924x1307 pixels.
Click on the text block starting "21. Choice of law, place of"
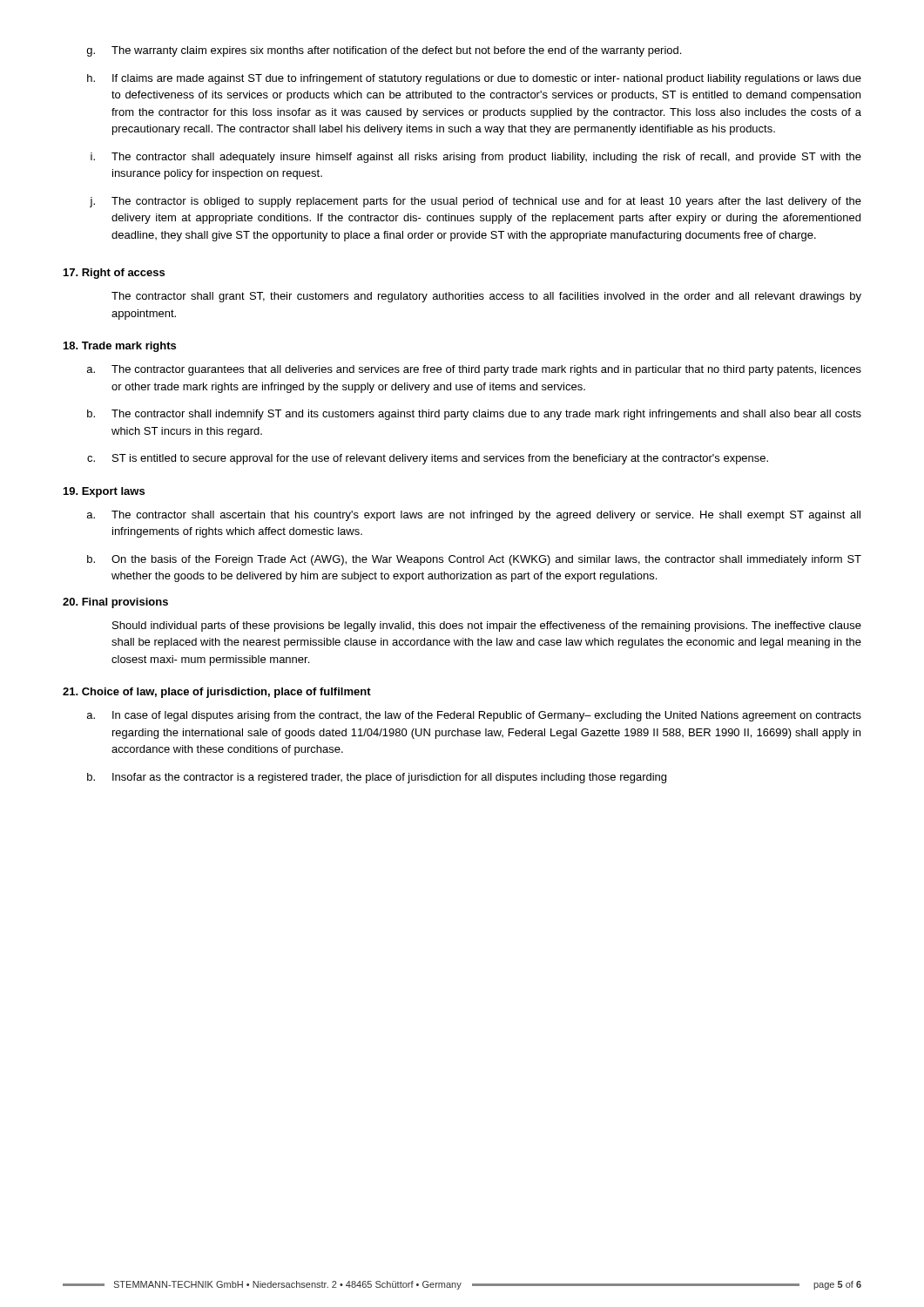point(217,691)
